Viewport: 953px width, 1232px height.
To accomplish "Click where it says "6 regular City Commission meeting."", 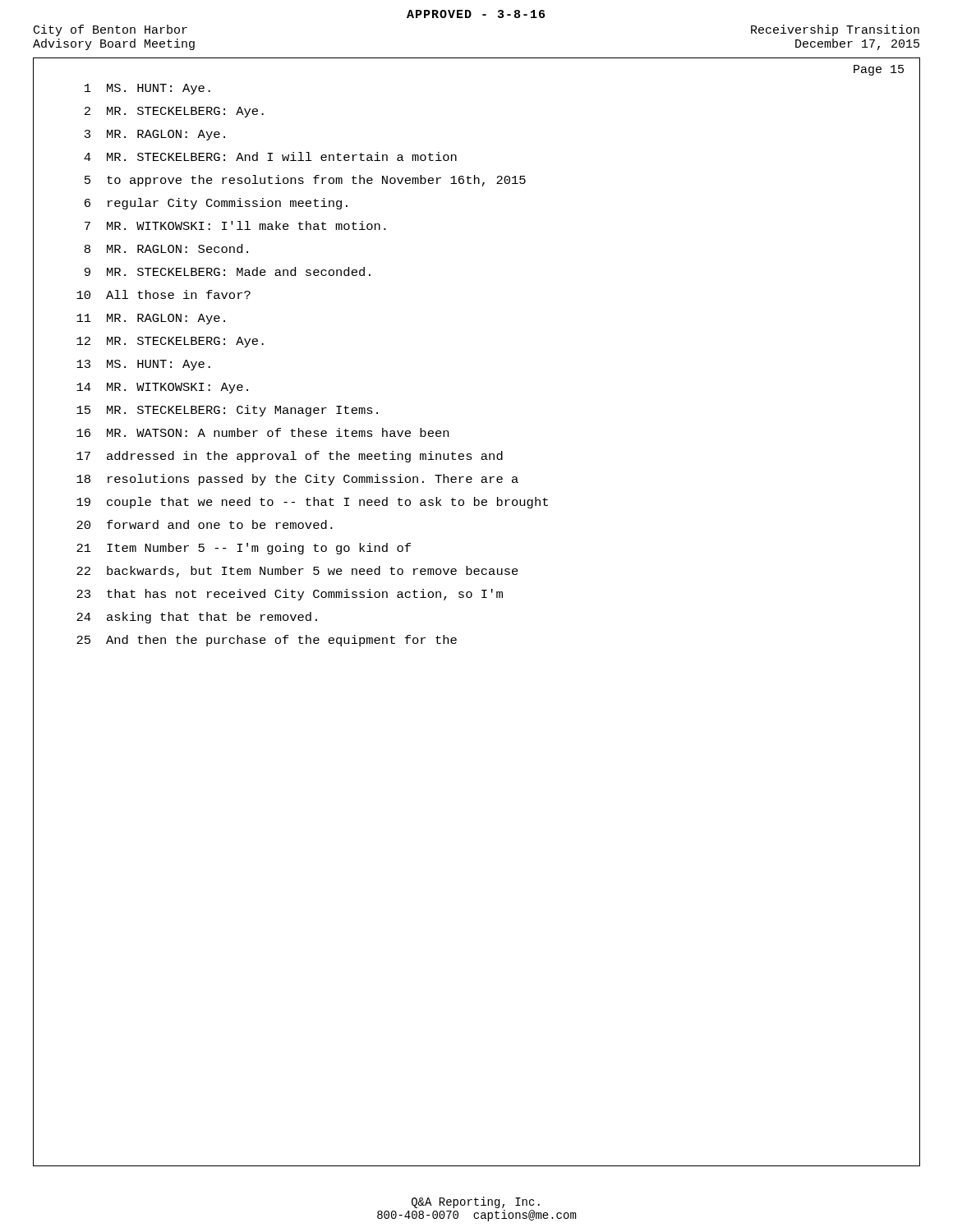I will coord(216,204).
